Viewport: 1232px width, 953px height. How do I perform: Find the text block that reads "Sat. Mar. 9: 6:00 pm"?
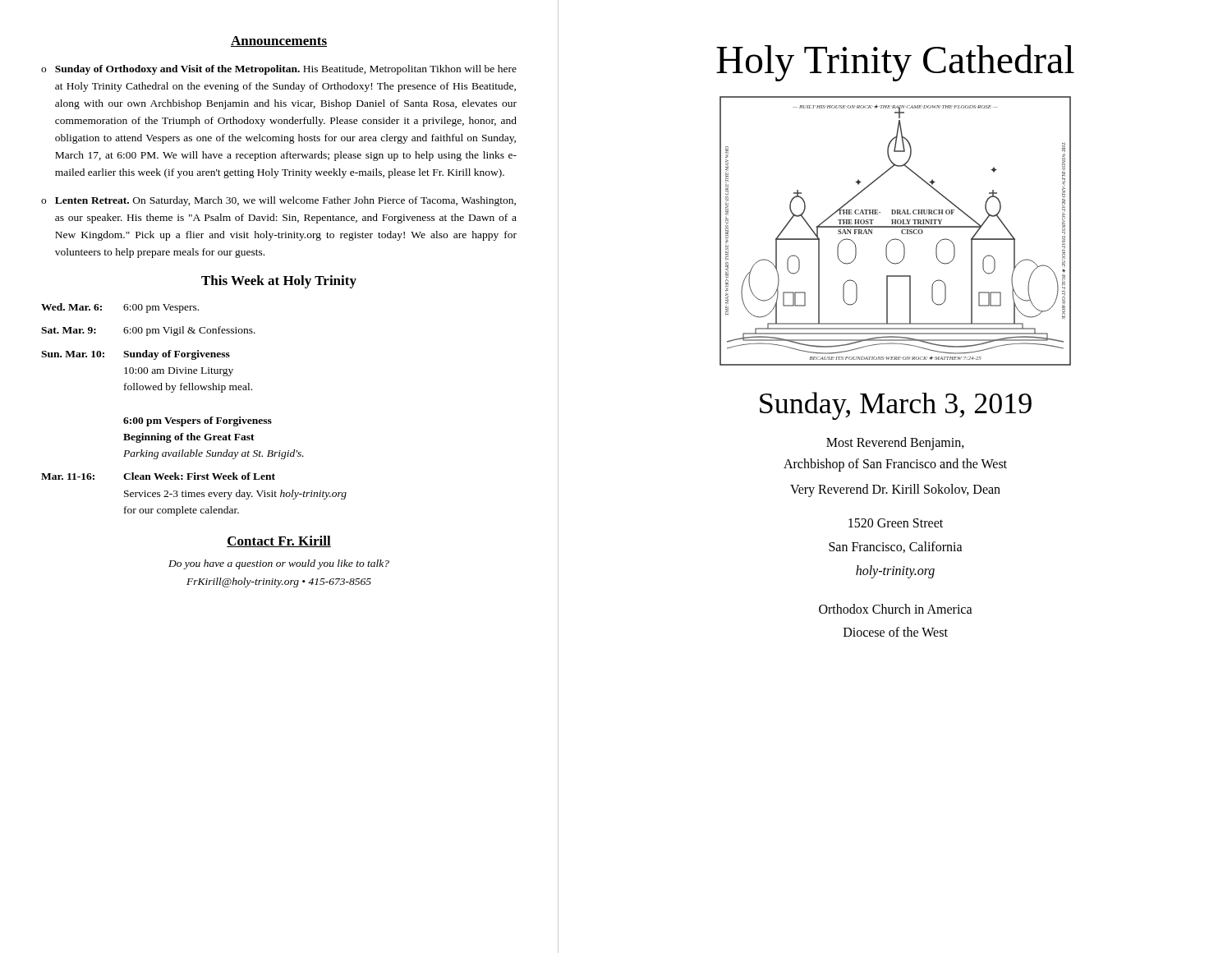[x=148, y=331]
